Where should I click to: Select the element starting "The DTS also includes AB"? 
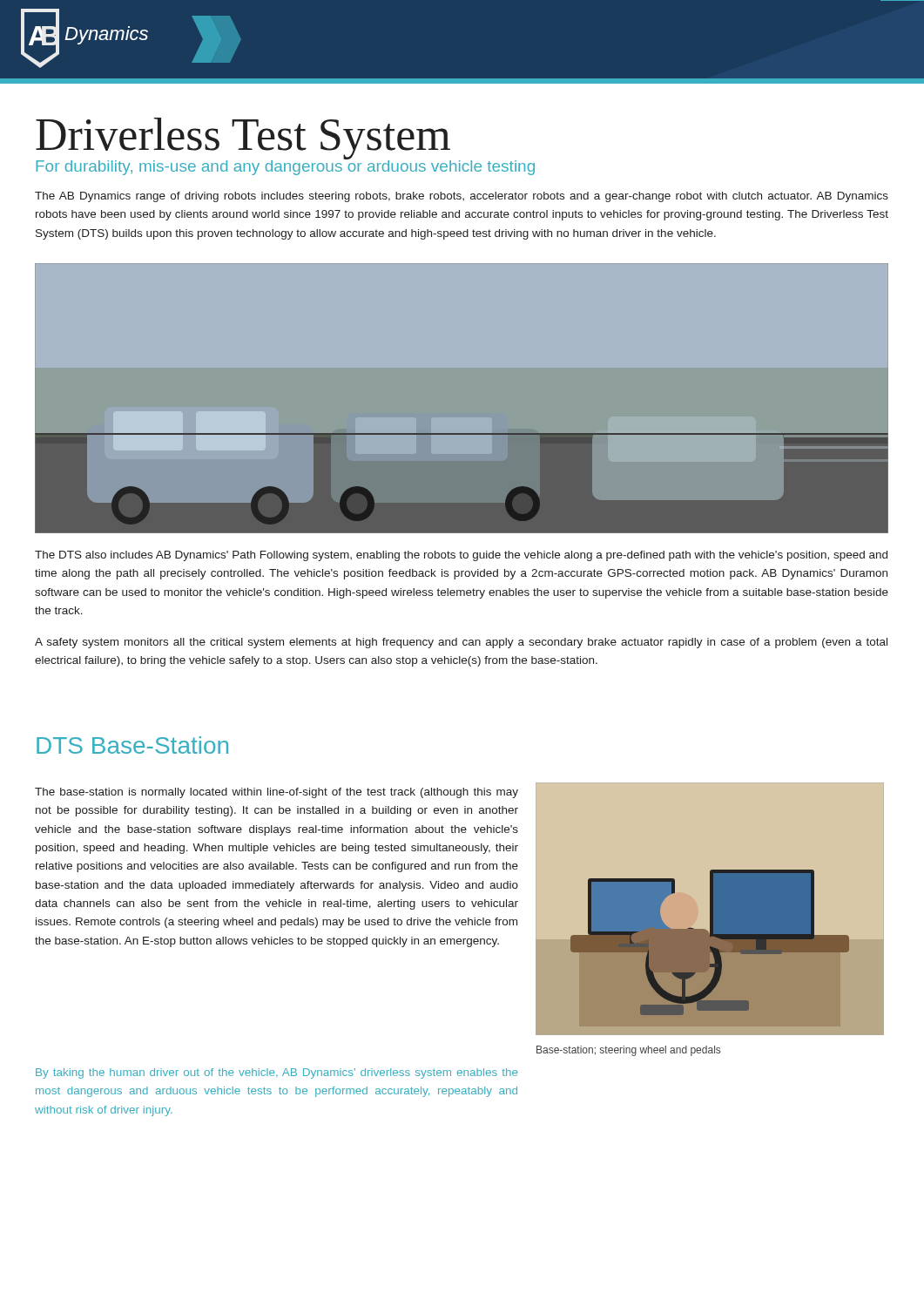(x=462, y=583)
